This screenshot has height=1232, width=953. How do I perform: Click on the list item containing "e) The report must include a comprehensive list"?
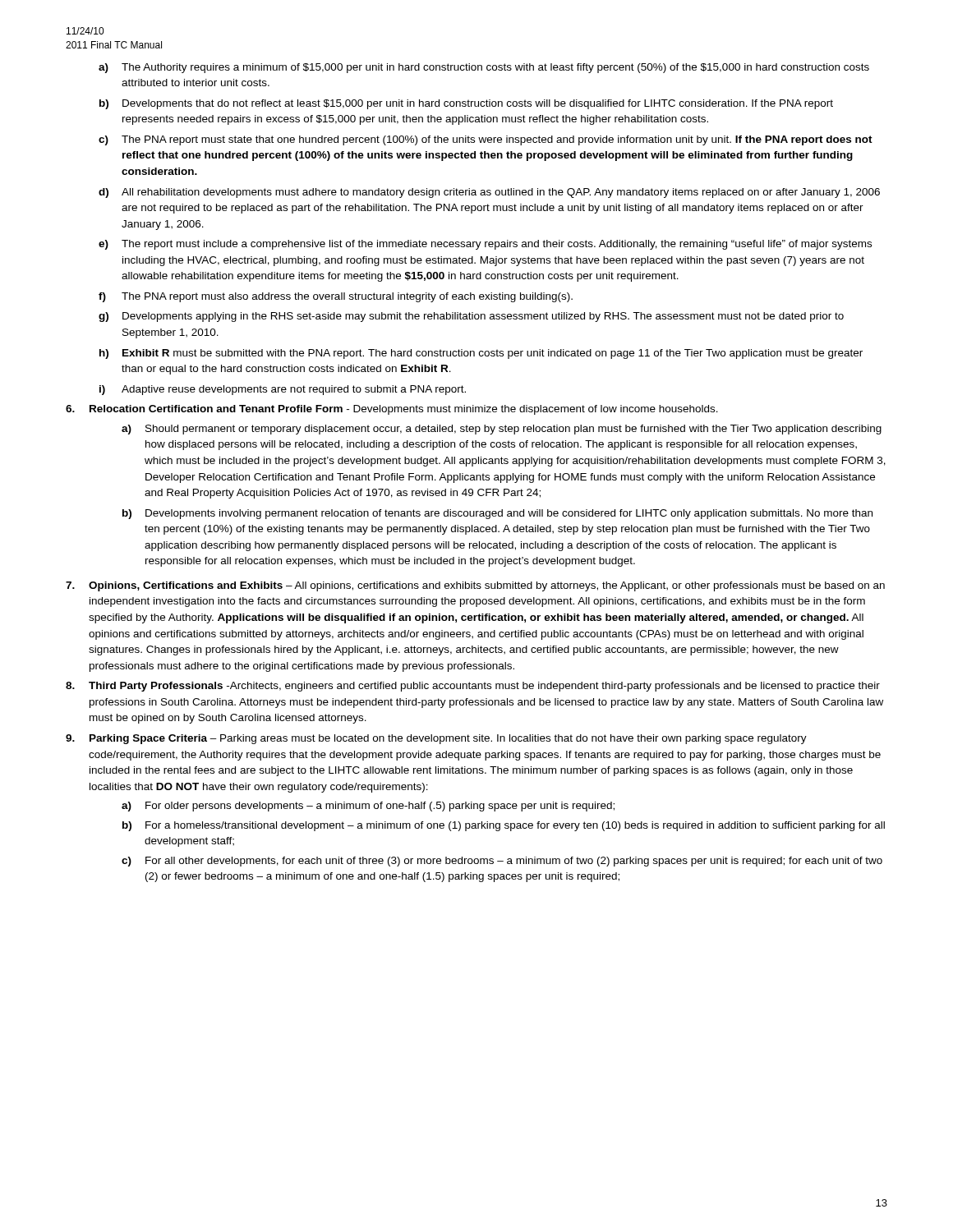493,260
